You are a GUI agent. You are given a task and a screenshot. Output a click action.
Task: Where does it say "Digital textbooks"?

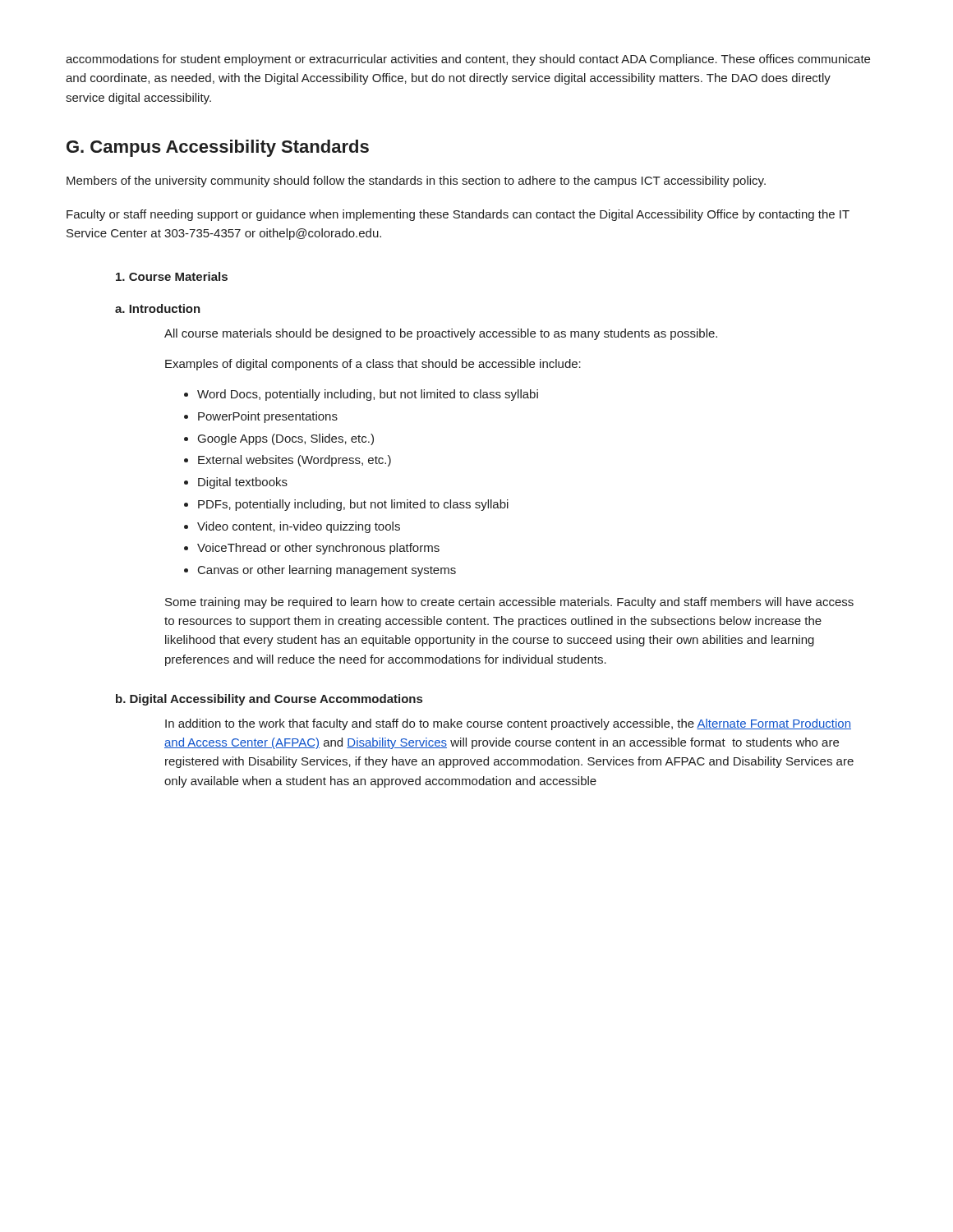click(x=242, y=482)
